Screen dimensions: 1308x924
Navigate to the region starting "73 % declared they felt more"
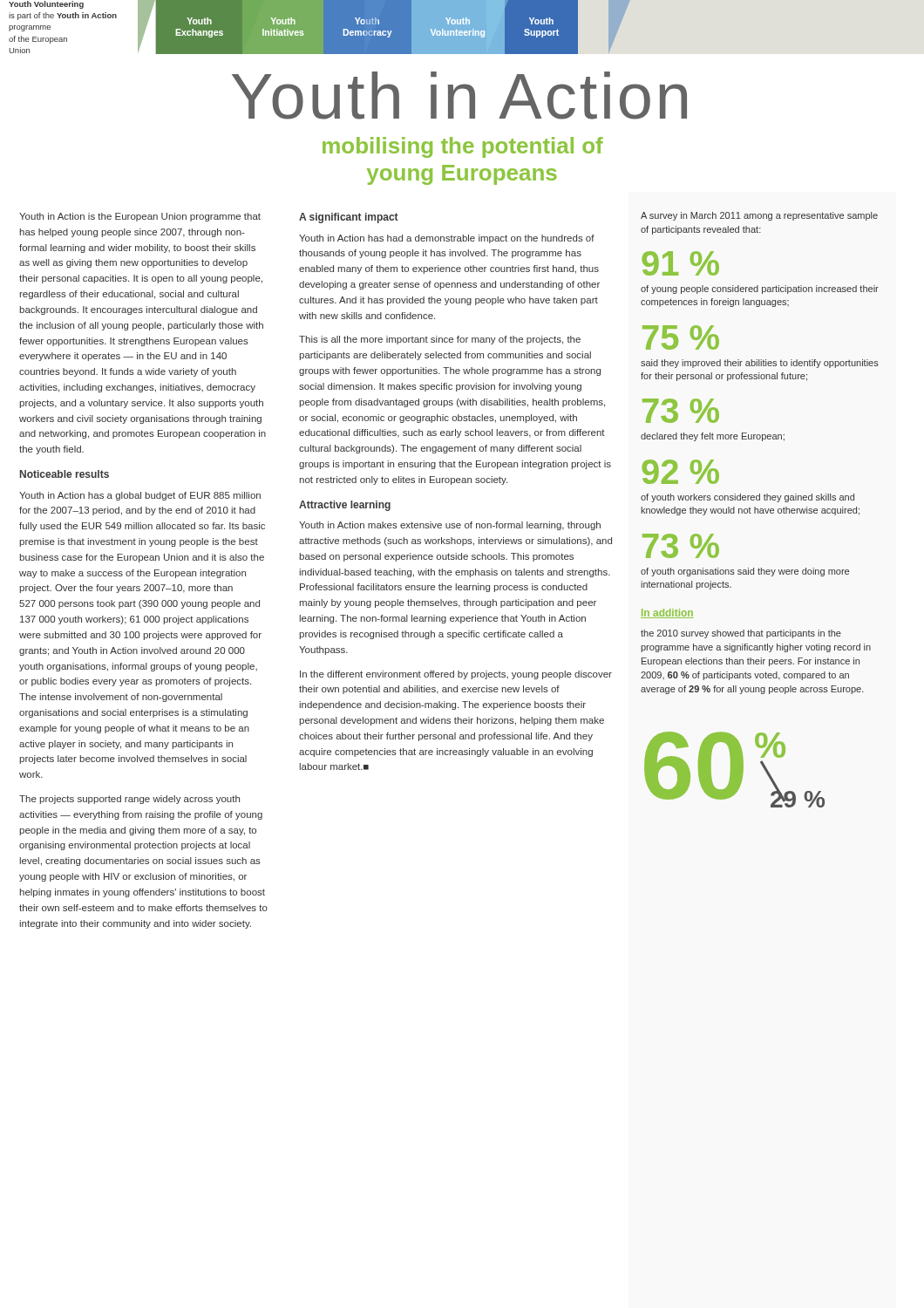click(x=713, y=420)
